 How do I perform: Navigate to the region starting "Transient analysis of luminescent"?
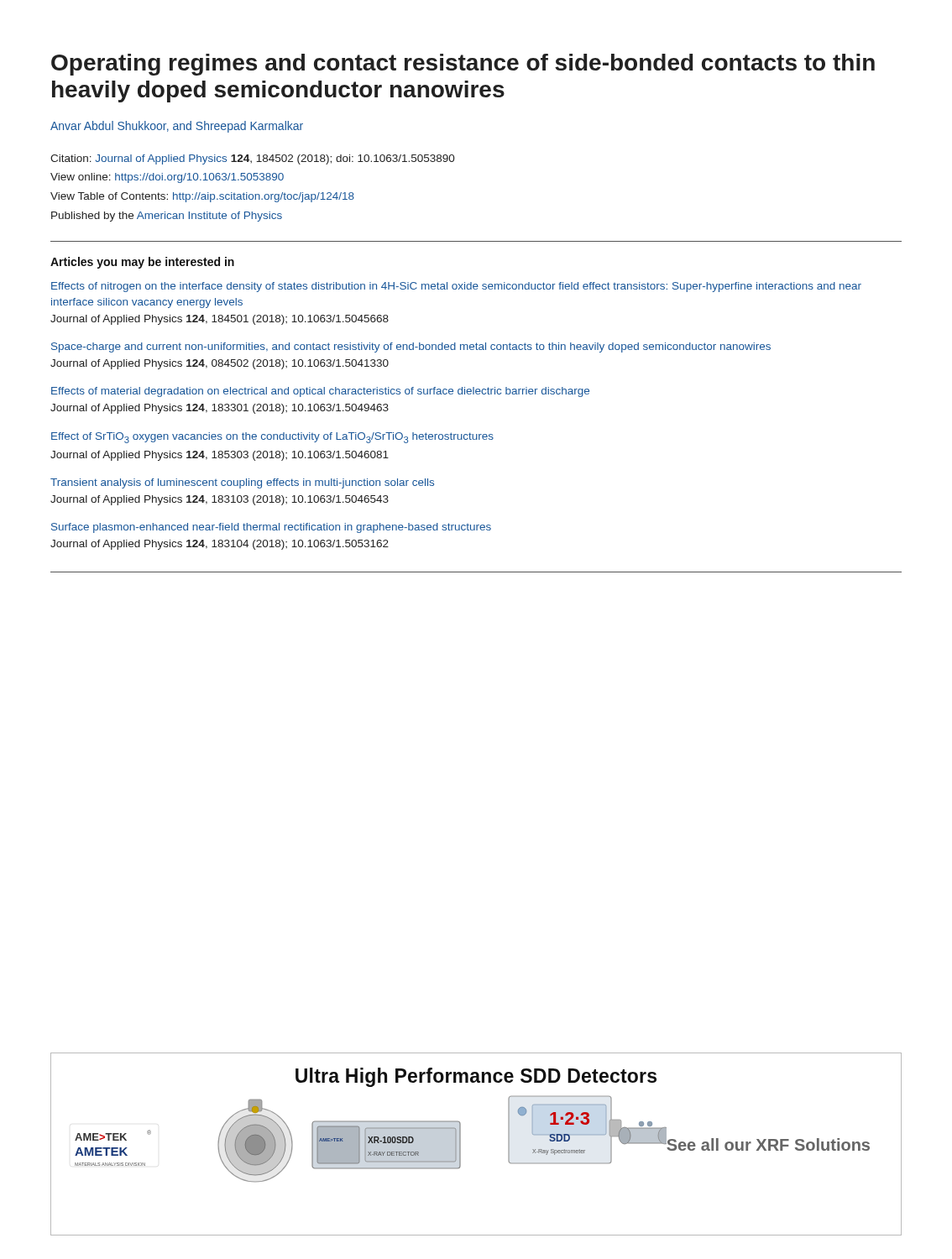(242, 491)
